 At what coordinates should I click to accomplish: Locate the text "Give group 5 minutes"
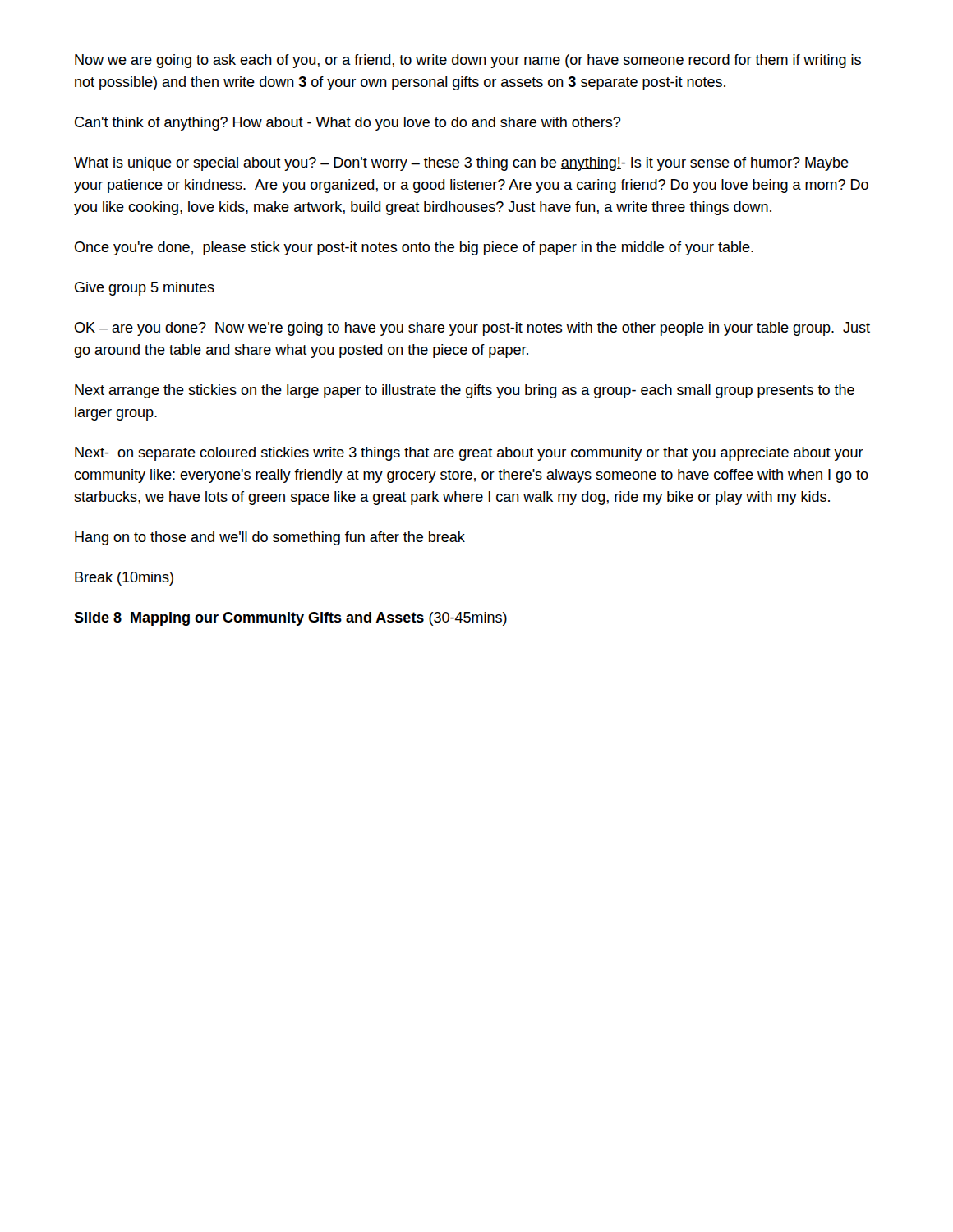[145, 289]
